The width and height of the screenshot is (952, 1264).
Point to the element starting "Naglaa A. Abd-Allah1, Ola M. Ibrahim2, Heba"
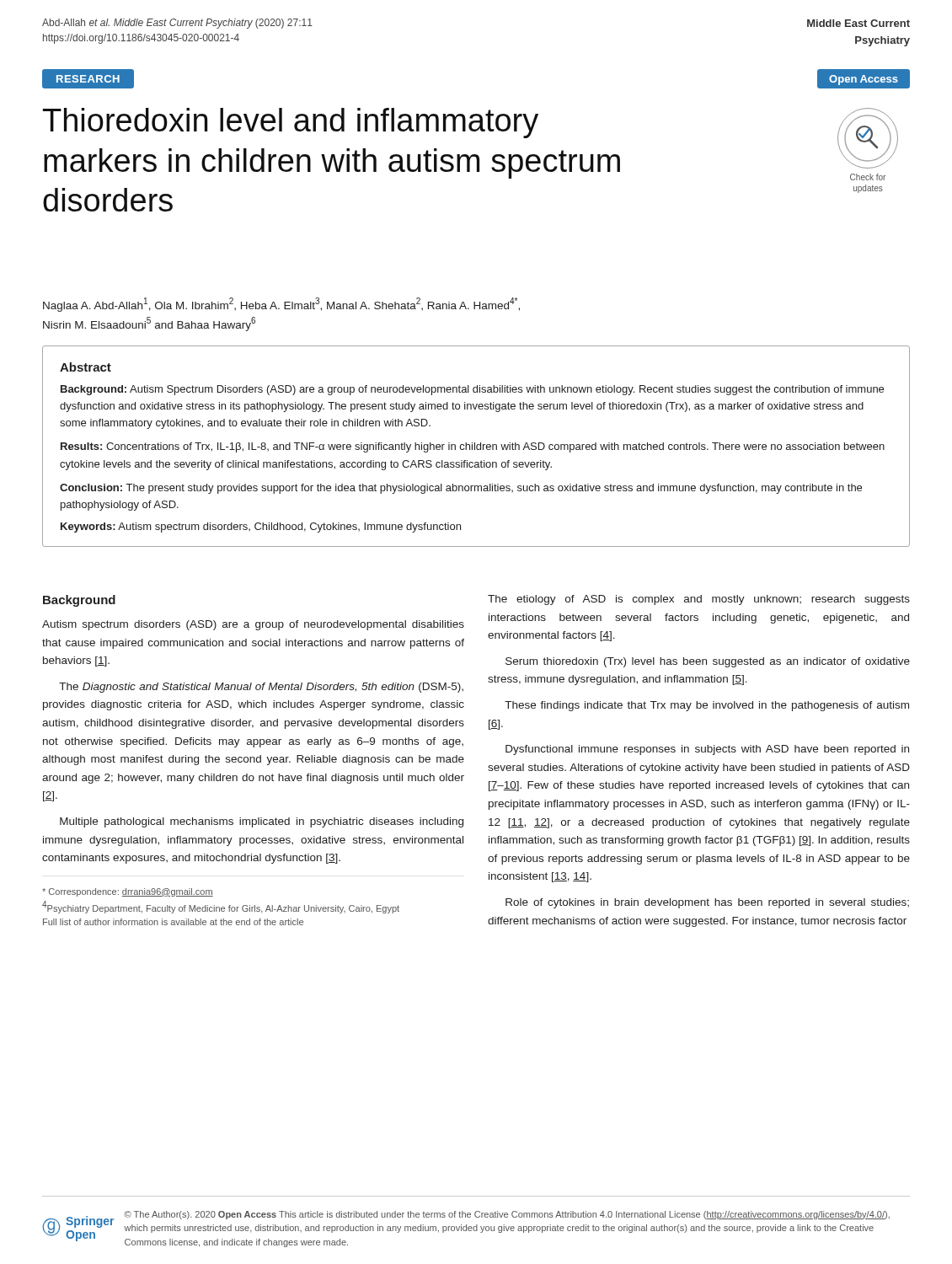(282, 314)
